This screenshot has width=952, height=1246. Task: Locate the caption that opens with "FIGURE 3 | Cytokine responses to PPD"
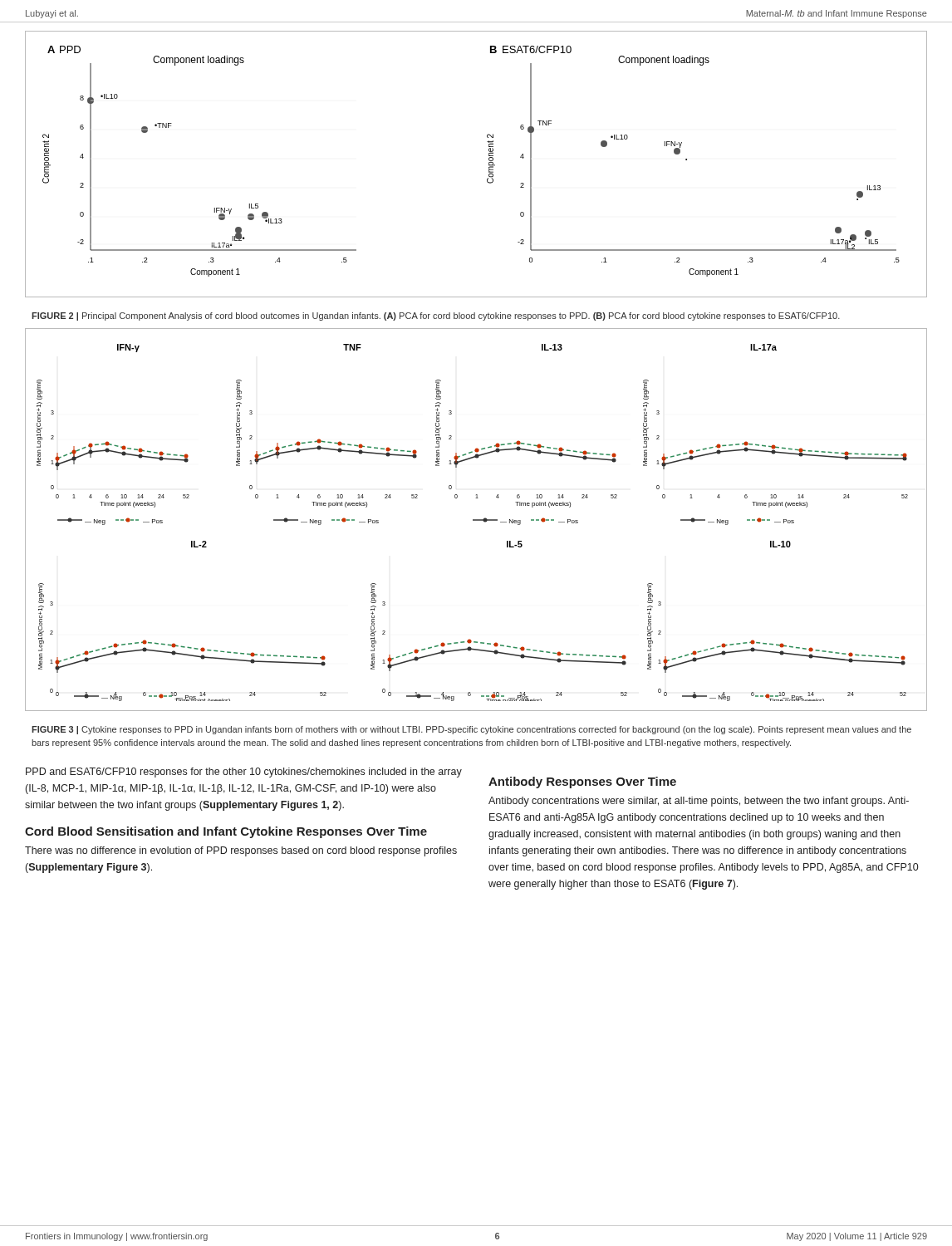point(472,736)
